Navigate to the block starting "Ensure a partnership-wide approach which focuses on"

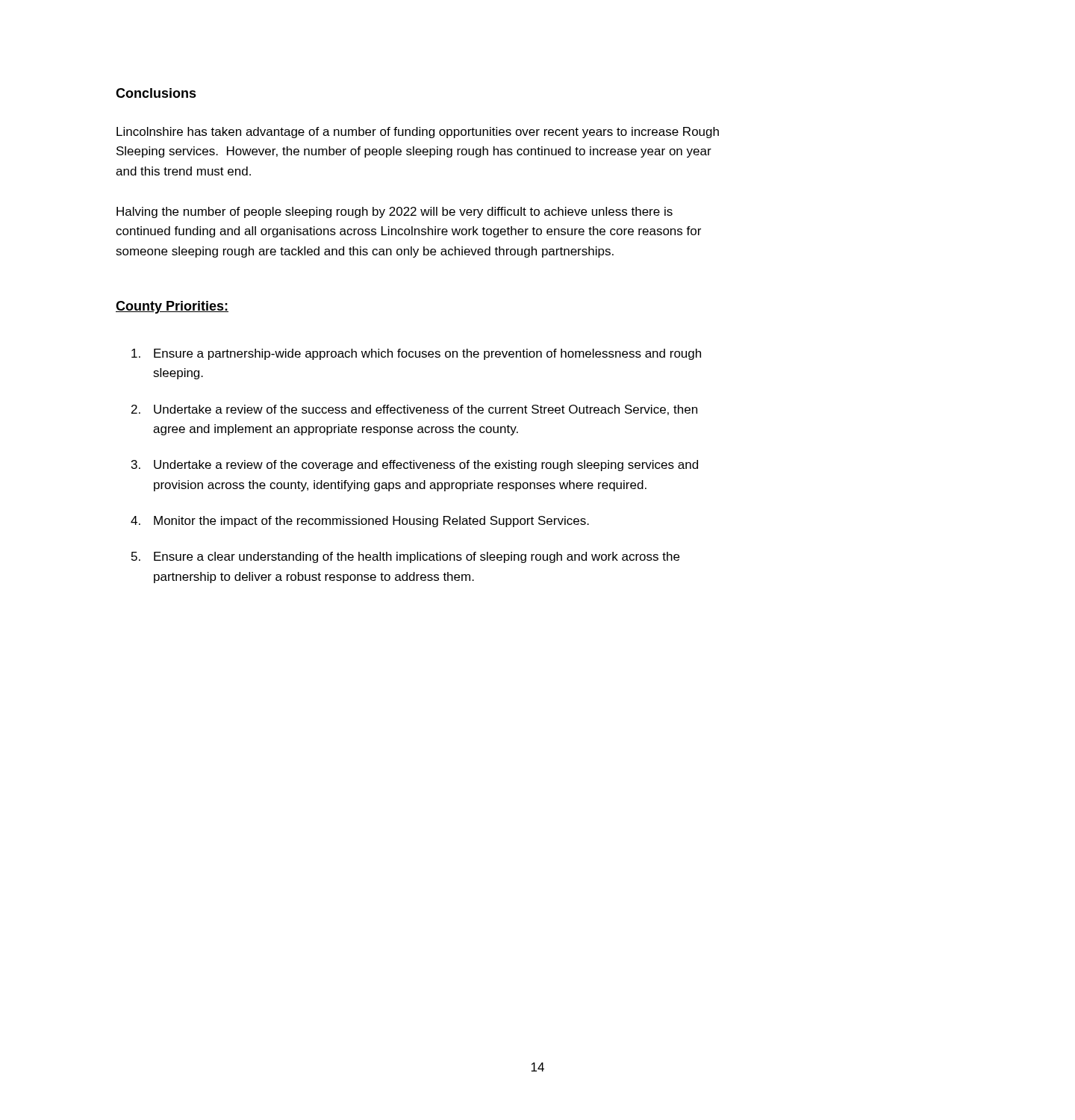(422, 364)
